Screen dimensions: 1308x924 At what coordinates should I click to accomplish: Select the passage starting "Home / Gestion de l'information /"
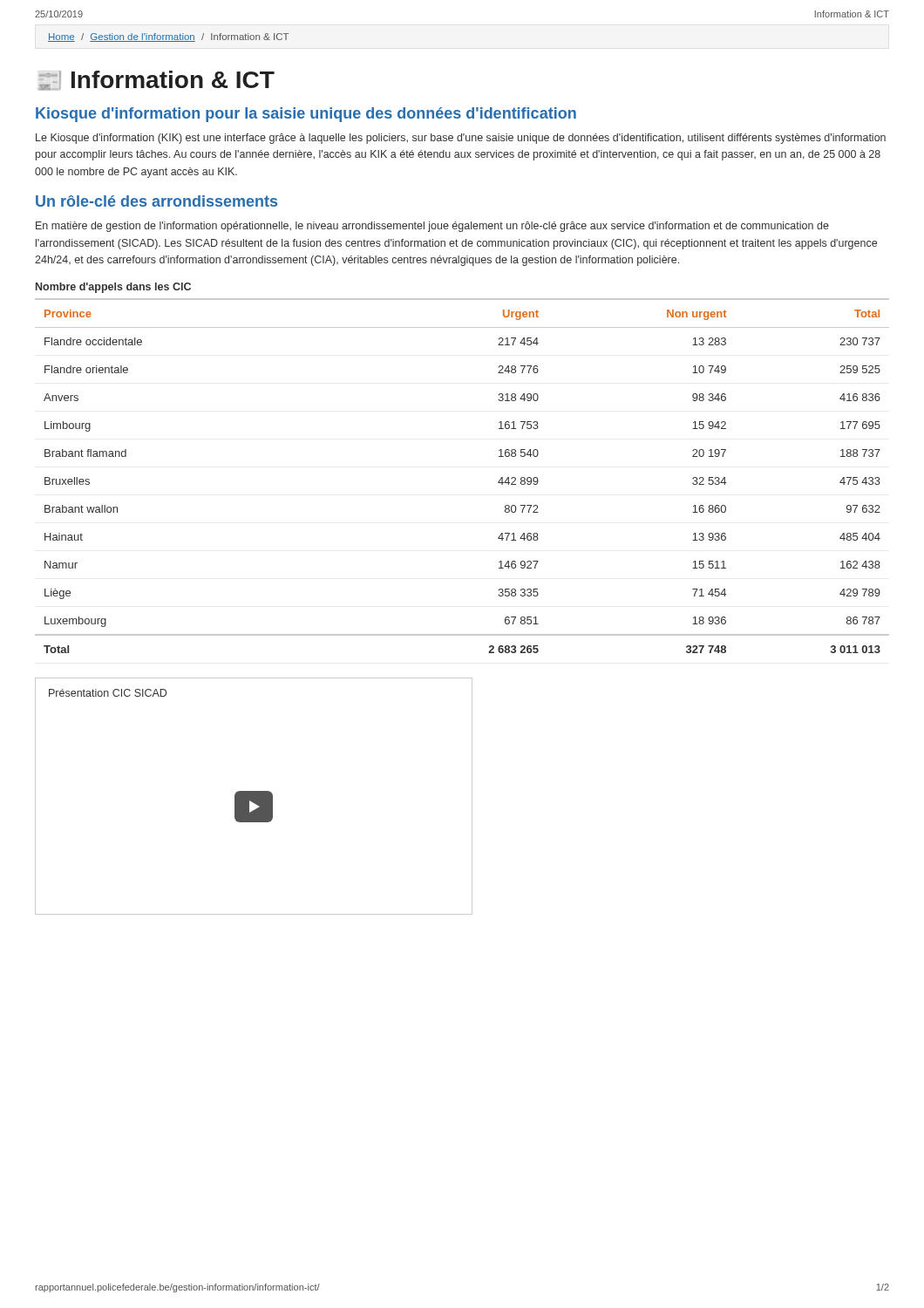point(168,37)
